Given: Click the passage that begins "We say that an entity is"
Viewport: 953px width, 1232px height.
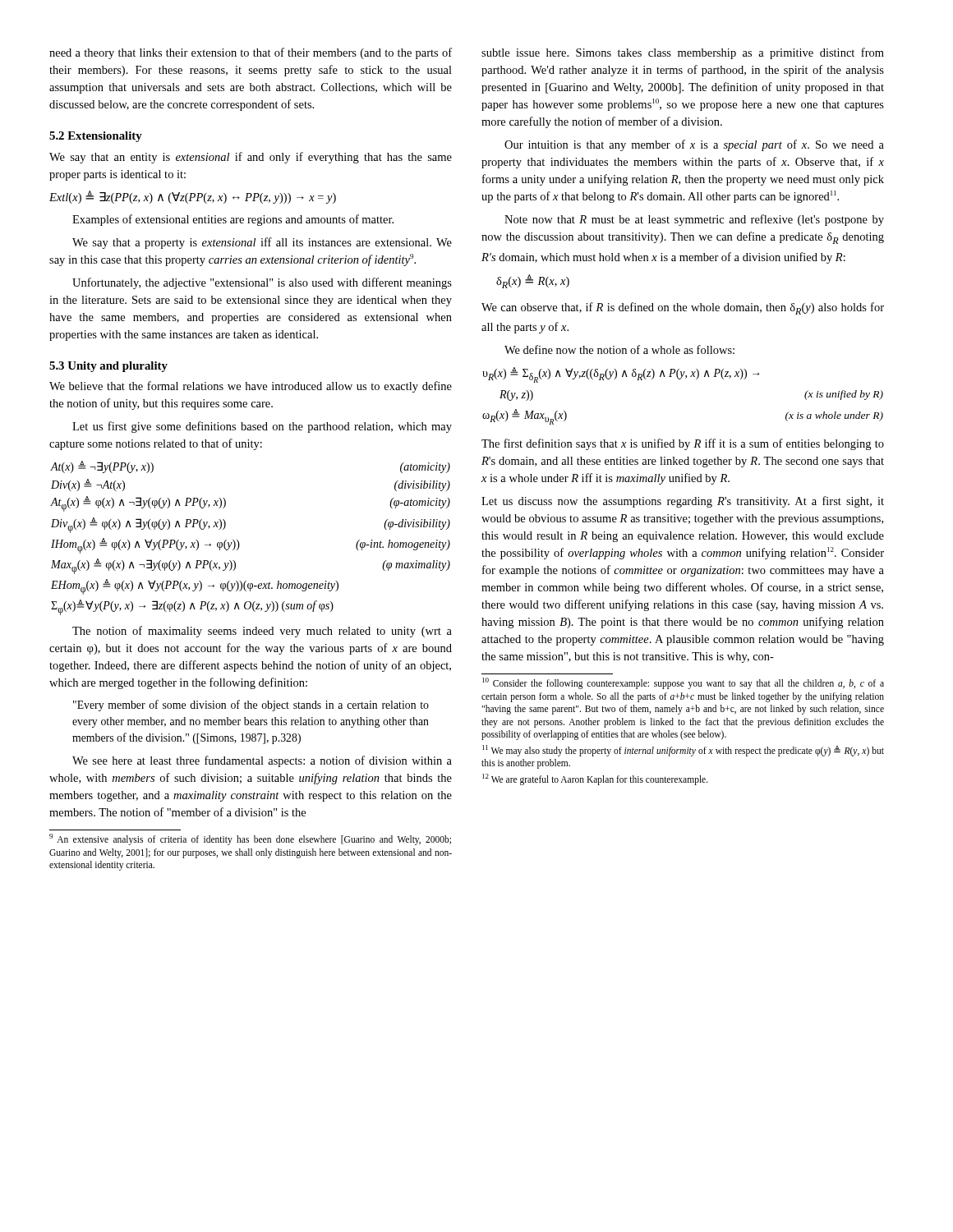Looking at the screenshot, I should pos(251,166).
